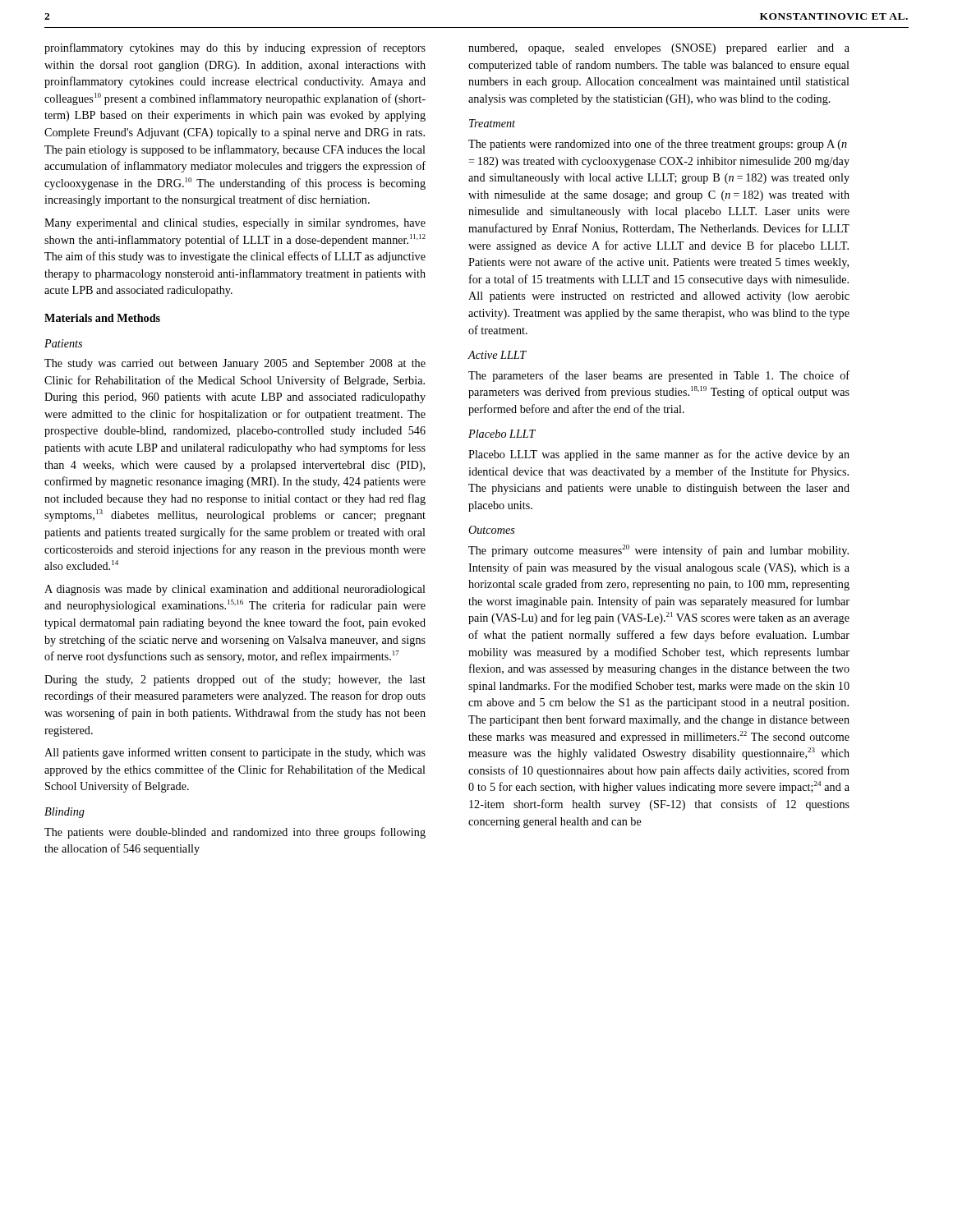Select the text block that says "Many experimental and clinical studies, especially"
Screen dimensions: 1232x953
pos(235,257)
